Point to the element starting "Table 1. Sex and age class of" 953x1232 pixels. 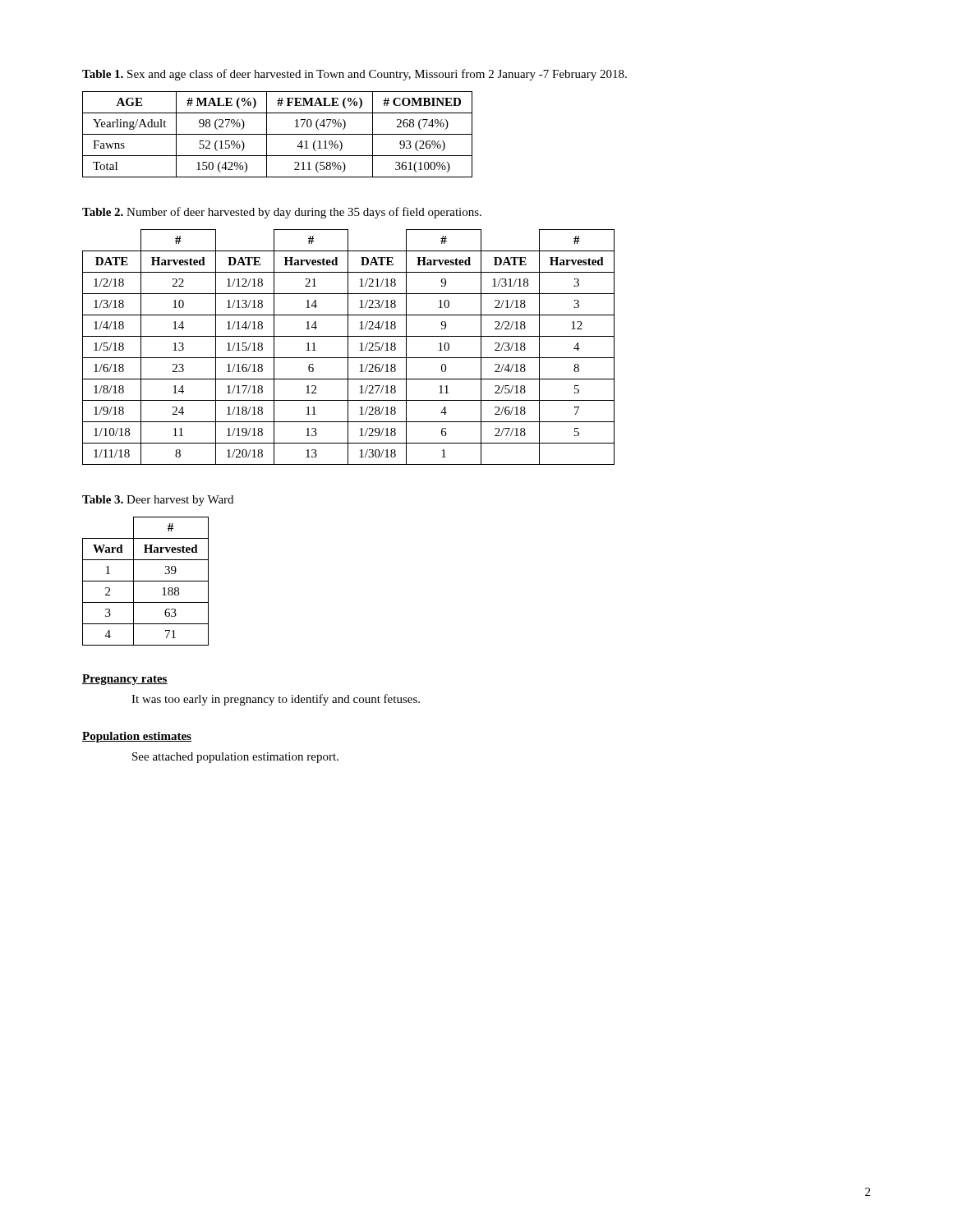(x=355, y=74)
